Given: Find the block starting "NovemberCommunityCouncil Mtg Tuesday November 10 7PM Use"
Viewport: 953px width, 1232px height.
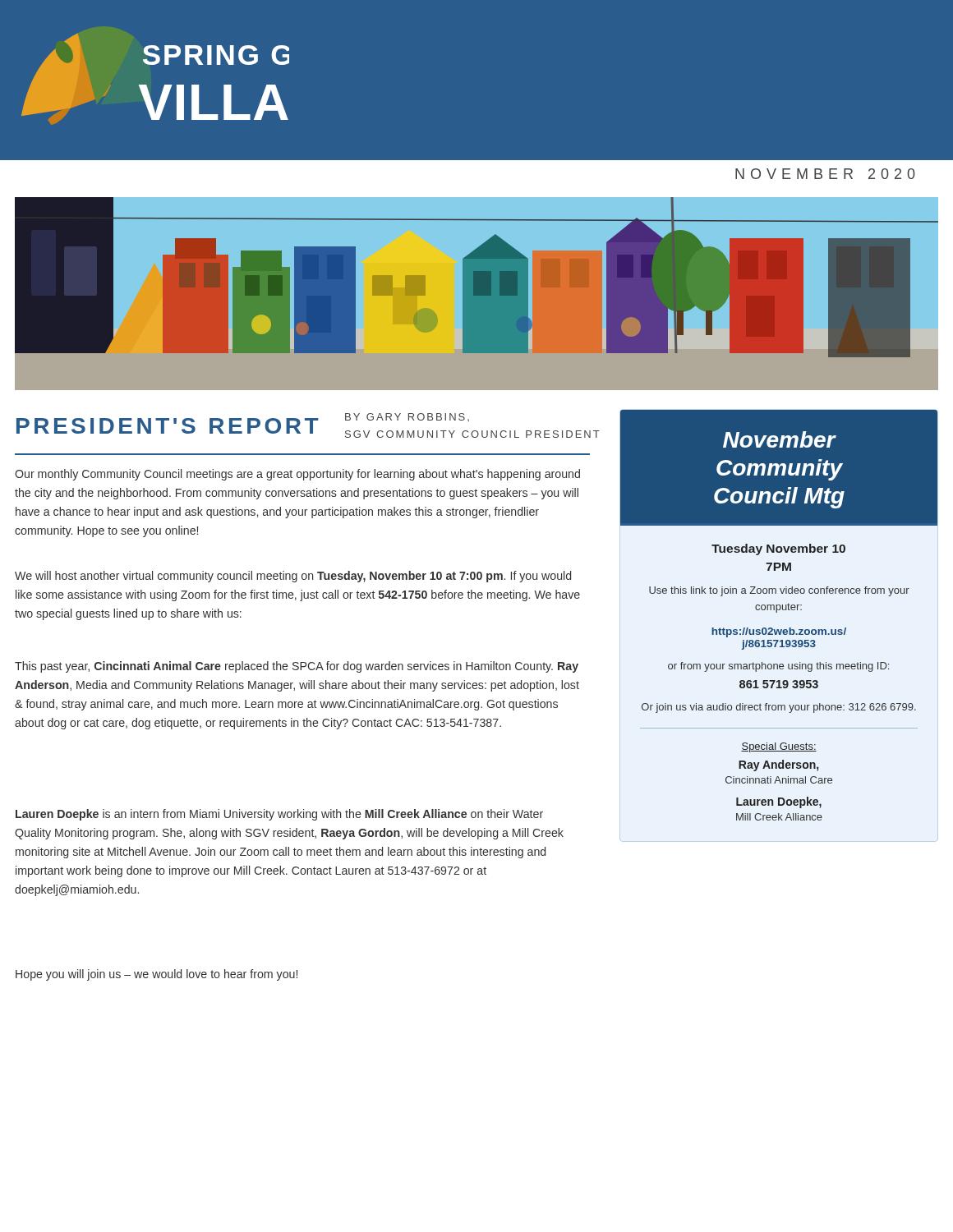Looking at the screenshot, I should (779, 625).
